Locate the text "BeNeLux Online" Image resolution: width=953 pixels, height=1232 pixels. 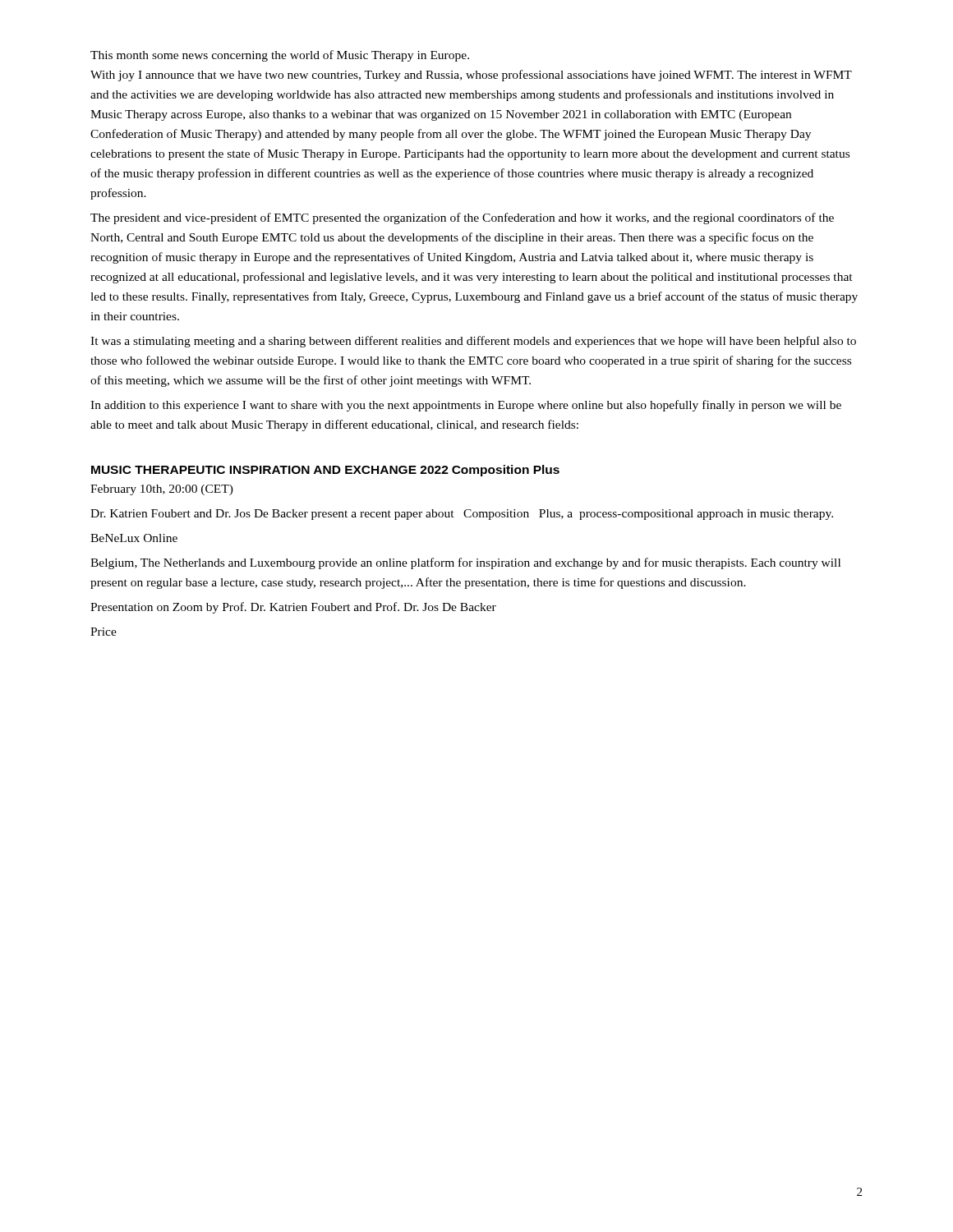pyautogui.click(x=134, y=538)
